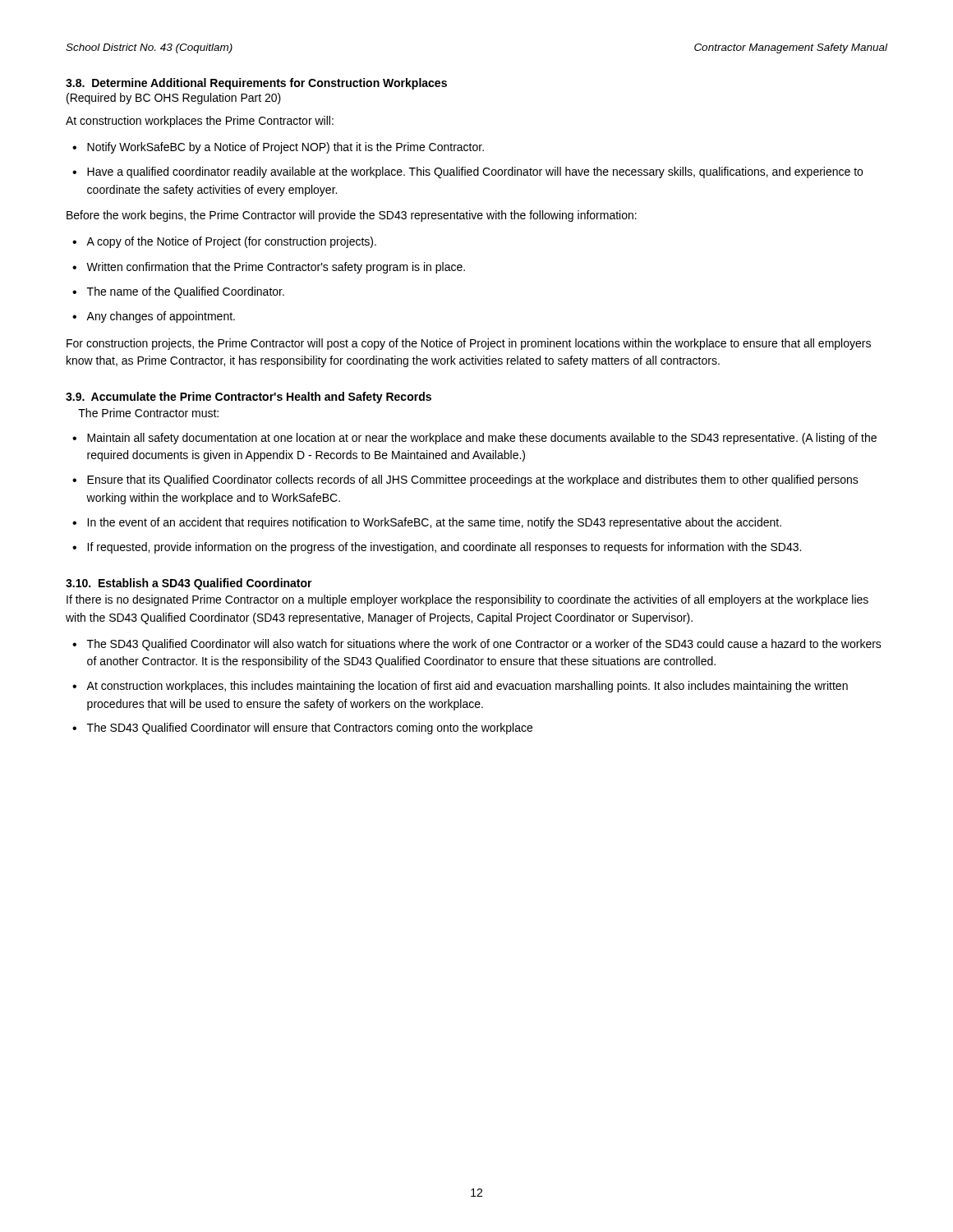953x1232 pixels.
Task: Find the section header that says "3.10. Establish a SD43 Qualified Coordinator"
Action: coord(189,583)
